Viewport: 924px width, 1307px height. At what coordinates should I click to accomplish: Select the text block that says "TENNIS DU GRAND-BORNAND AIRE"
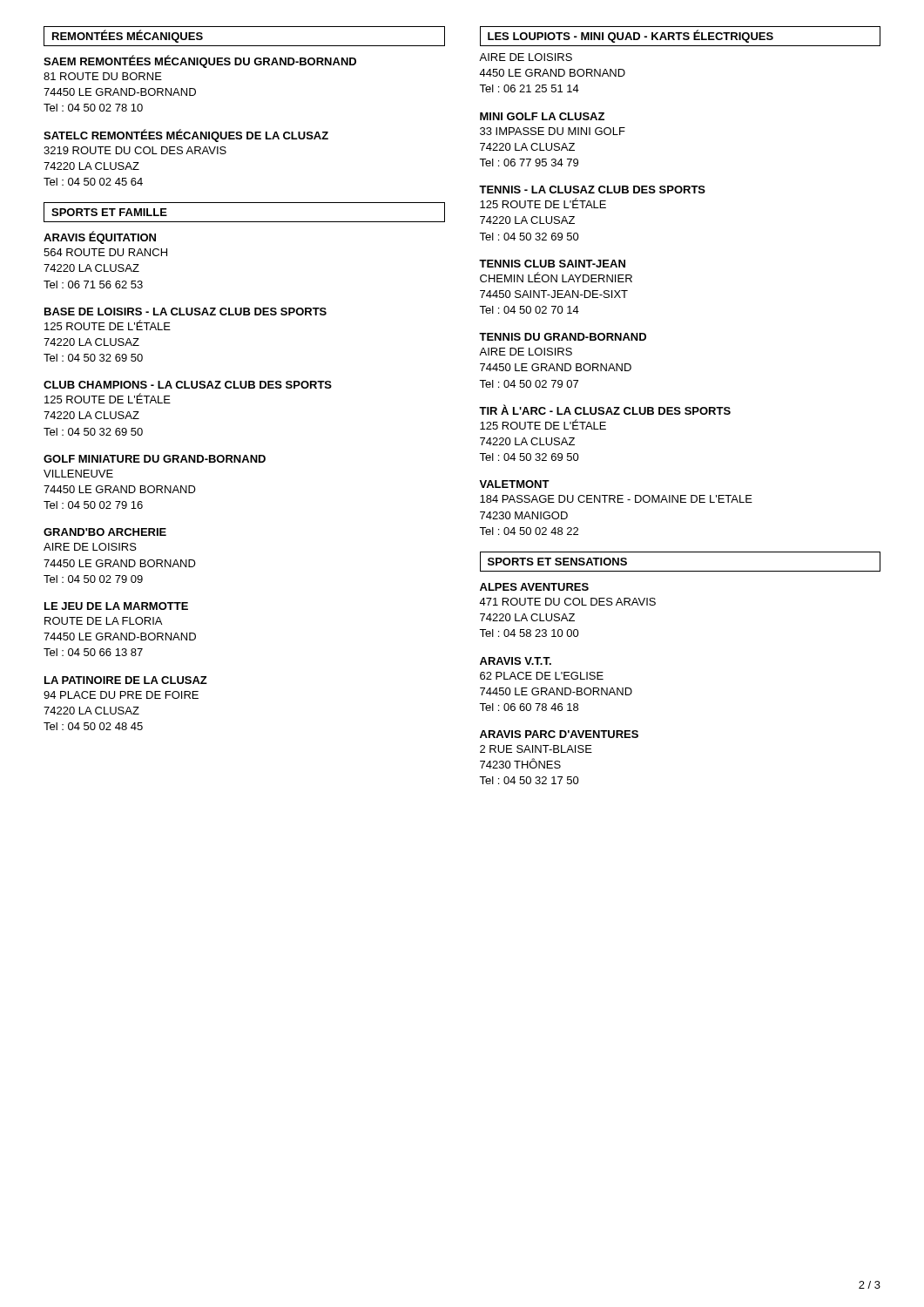coord(563,337)
